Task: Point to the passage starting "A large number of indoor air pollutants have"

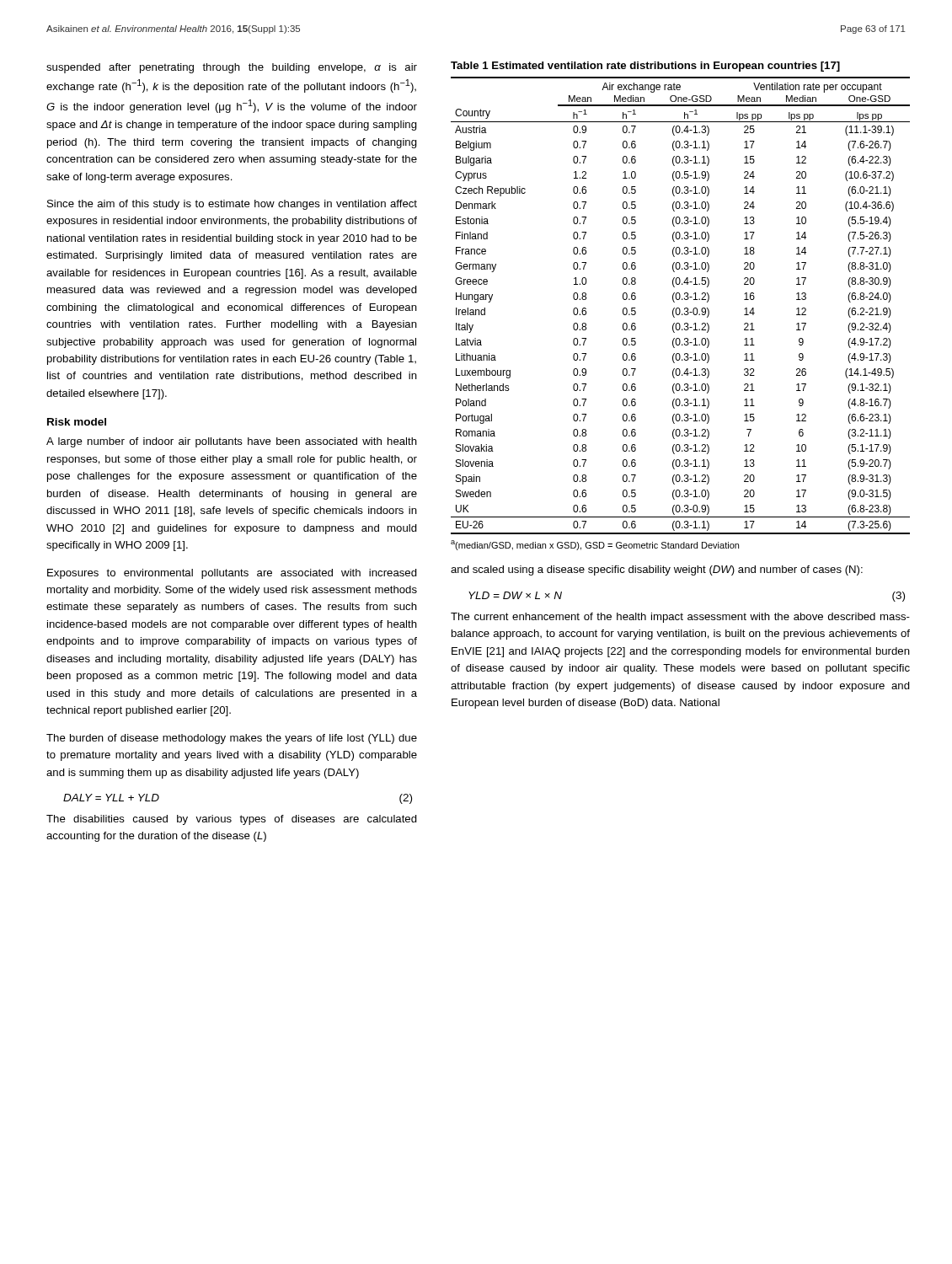Action: [x=232, y=493]
